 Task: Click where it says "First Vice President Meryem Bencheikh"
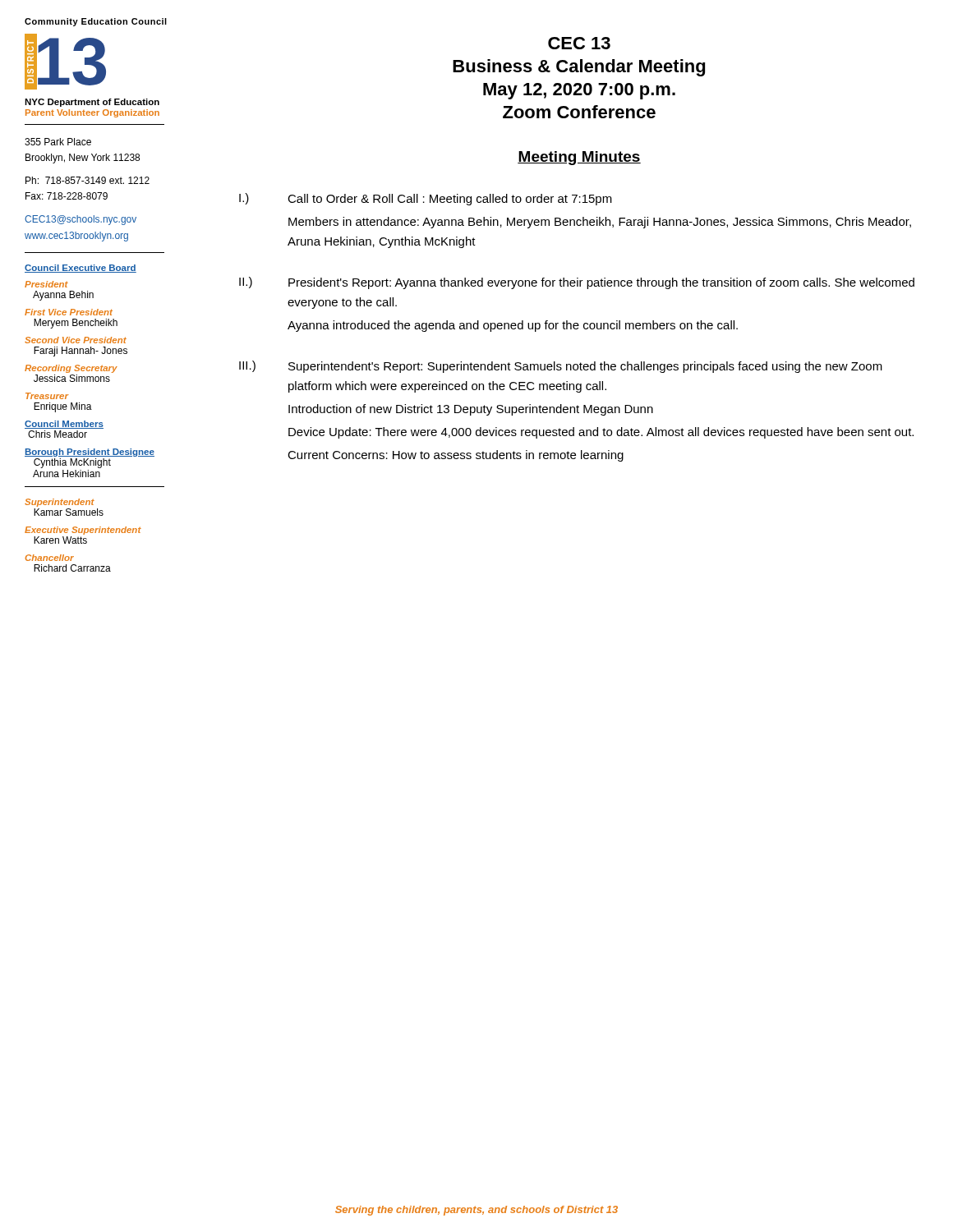pos(115,318)
